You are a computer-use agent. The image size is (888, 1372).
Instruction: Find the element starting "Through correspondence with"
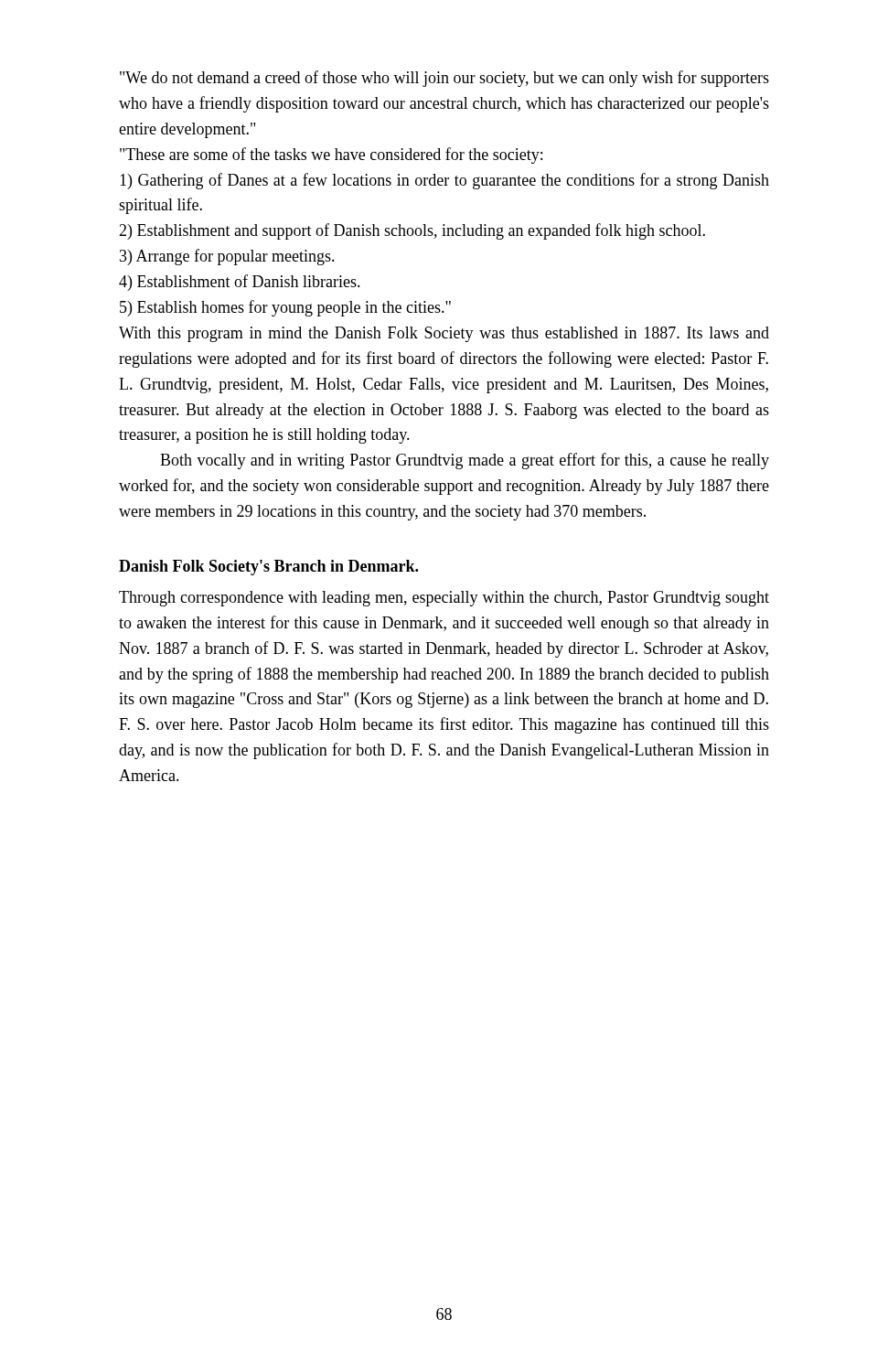(x=444, y=686)
